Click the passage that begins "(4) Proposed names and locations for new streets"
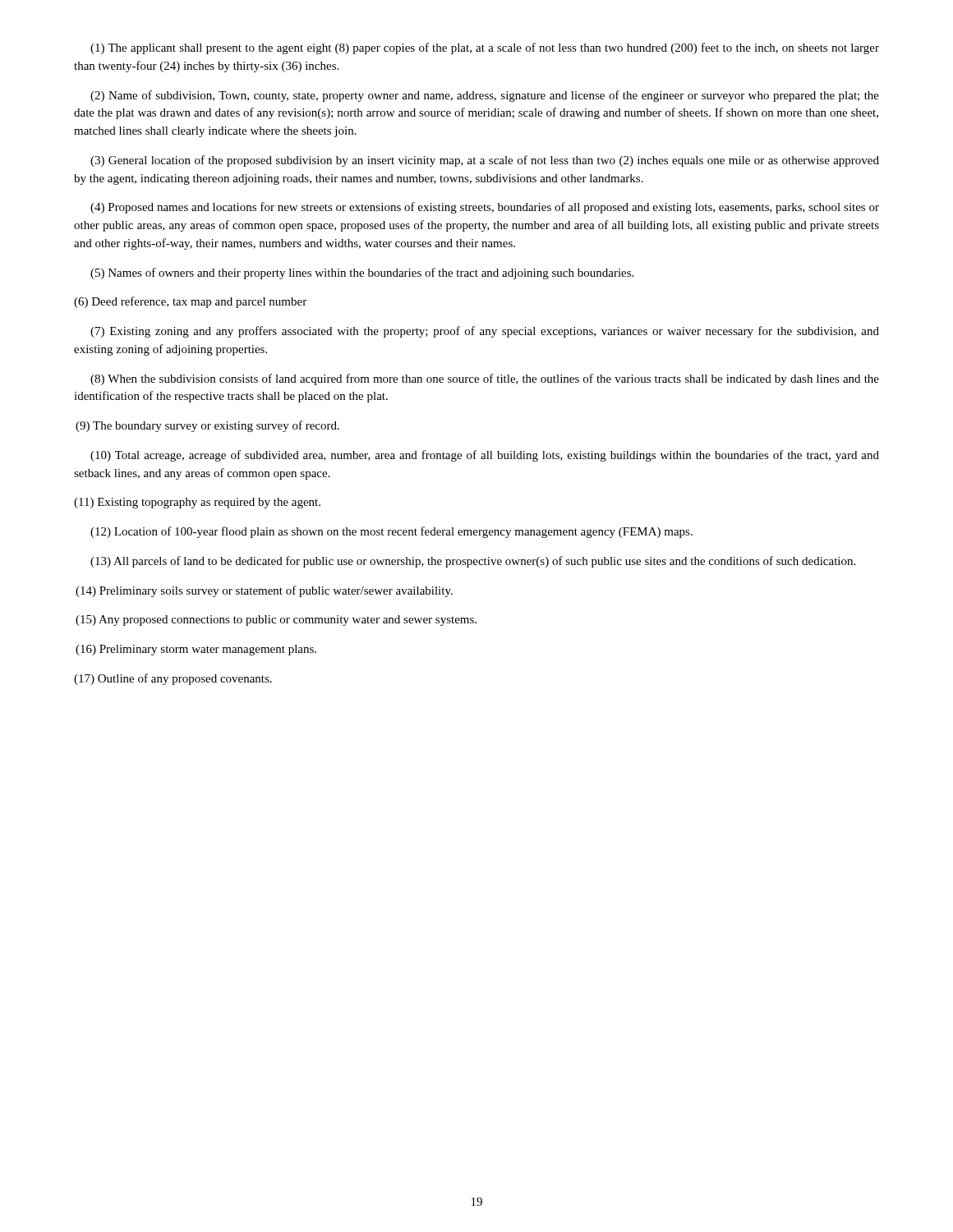 coord(476,225)
